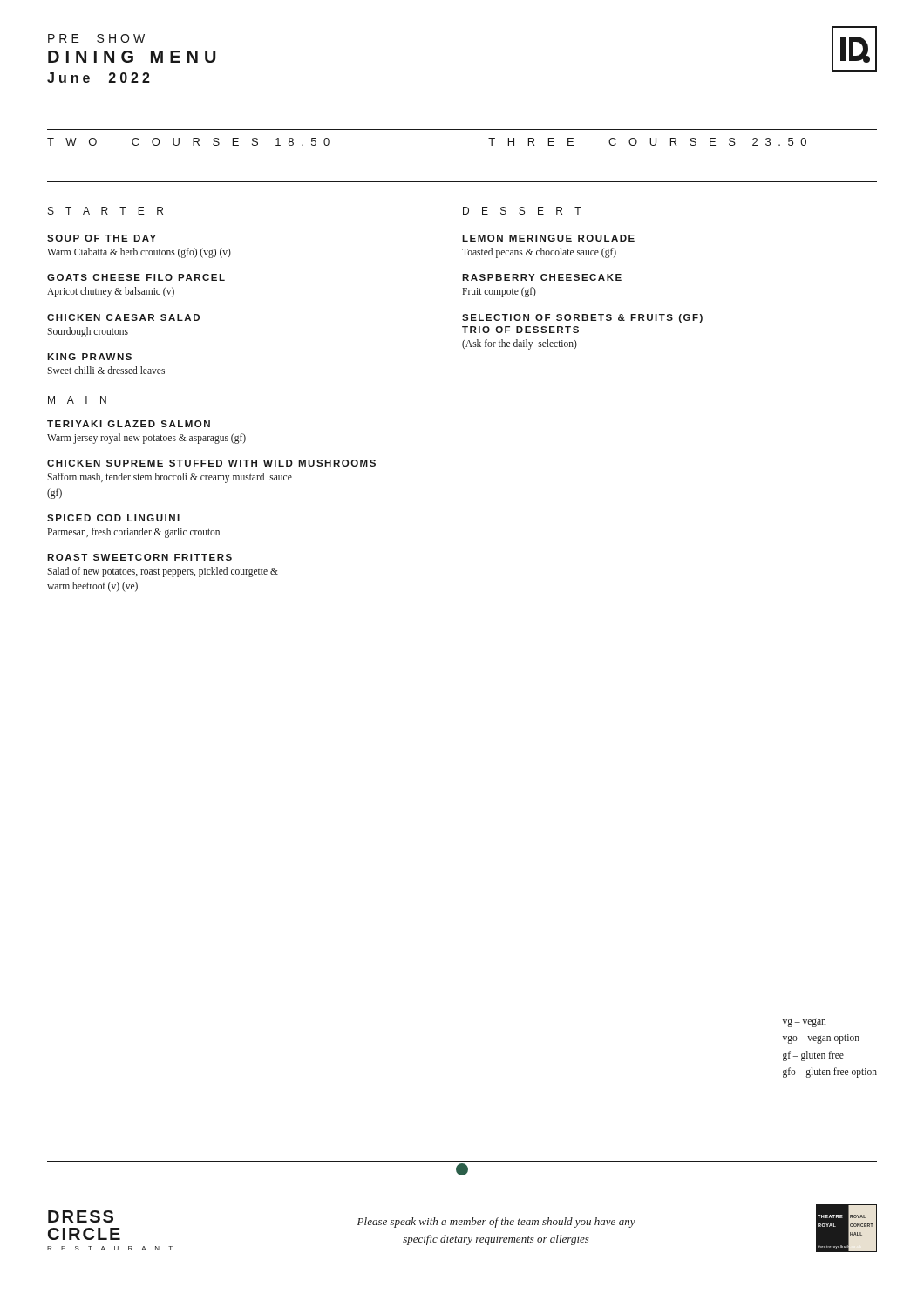Find the section header containing "T W O C O U R"

tap(70, 142)
